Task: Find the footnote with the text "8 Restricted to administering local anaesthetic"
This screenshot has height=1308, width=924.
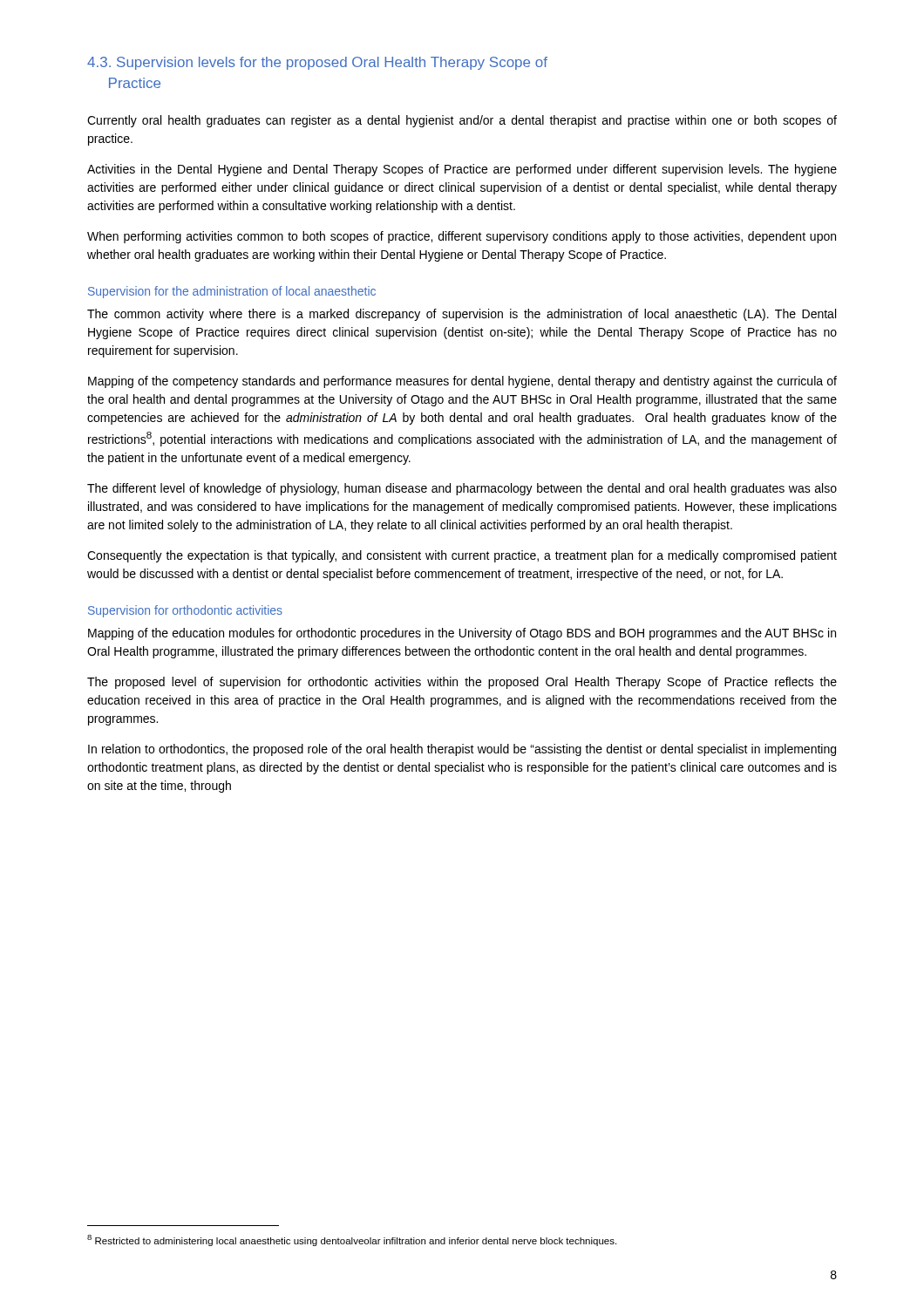Action: [462, 1240]
